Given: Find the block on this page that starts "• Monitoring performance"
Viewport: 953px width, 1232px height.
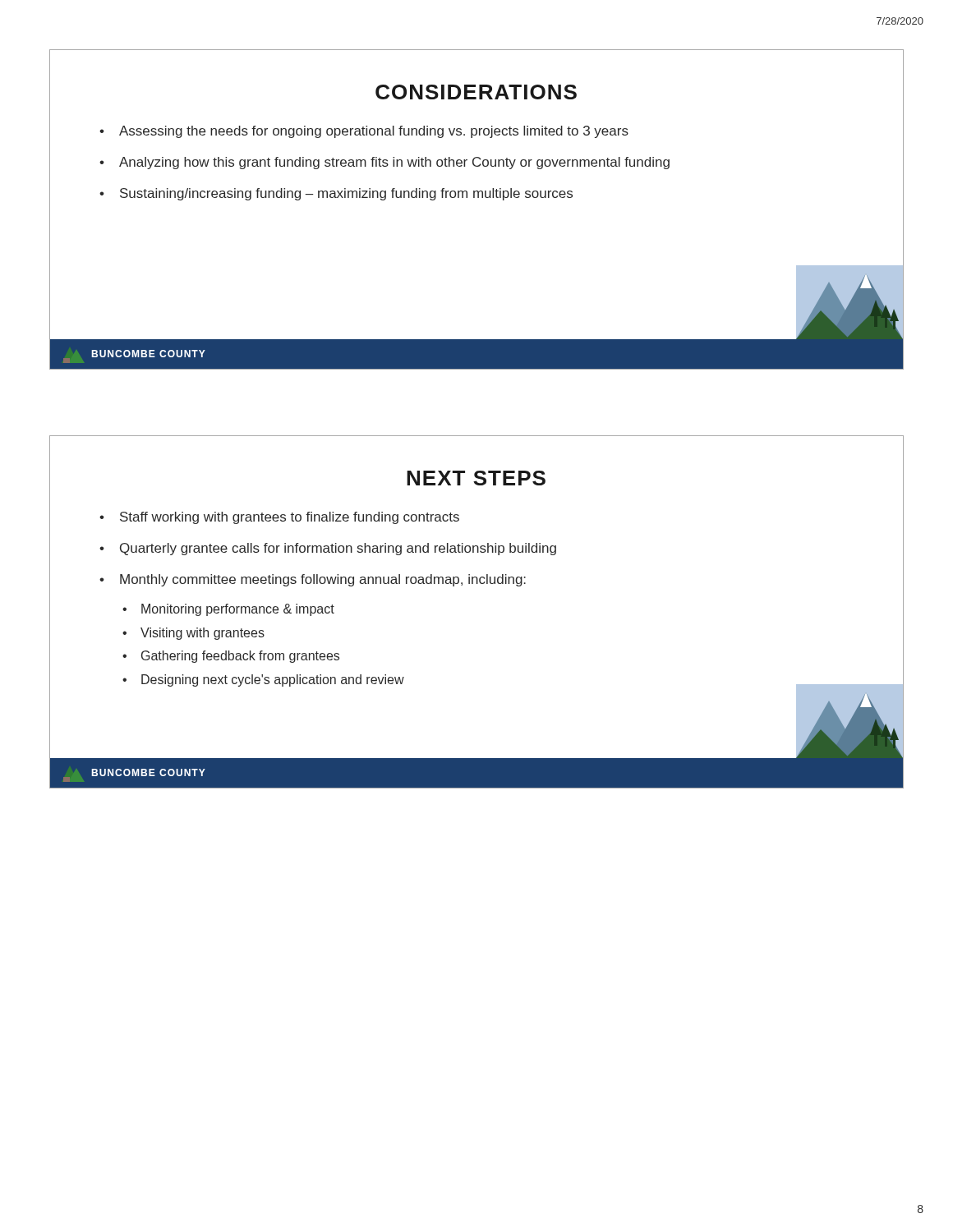Looking at the screenshot, I should (228, 610).
